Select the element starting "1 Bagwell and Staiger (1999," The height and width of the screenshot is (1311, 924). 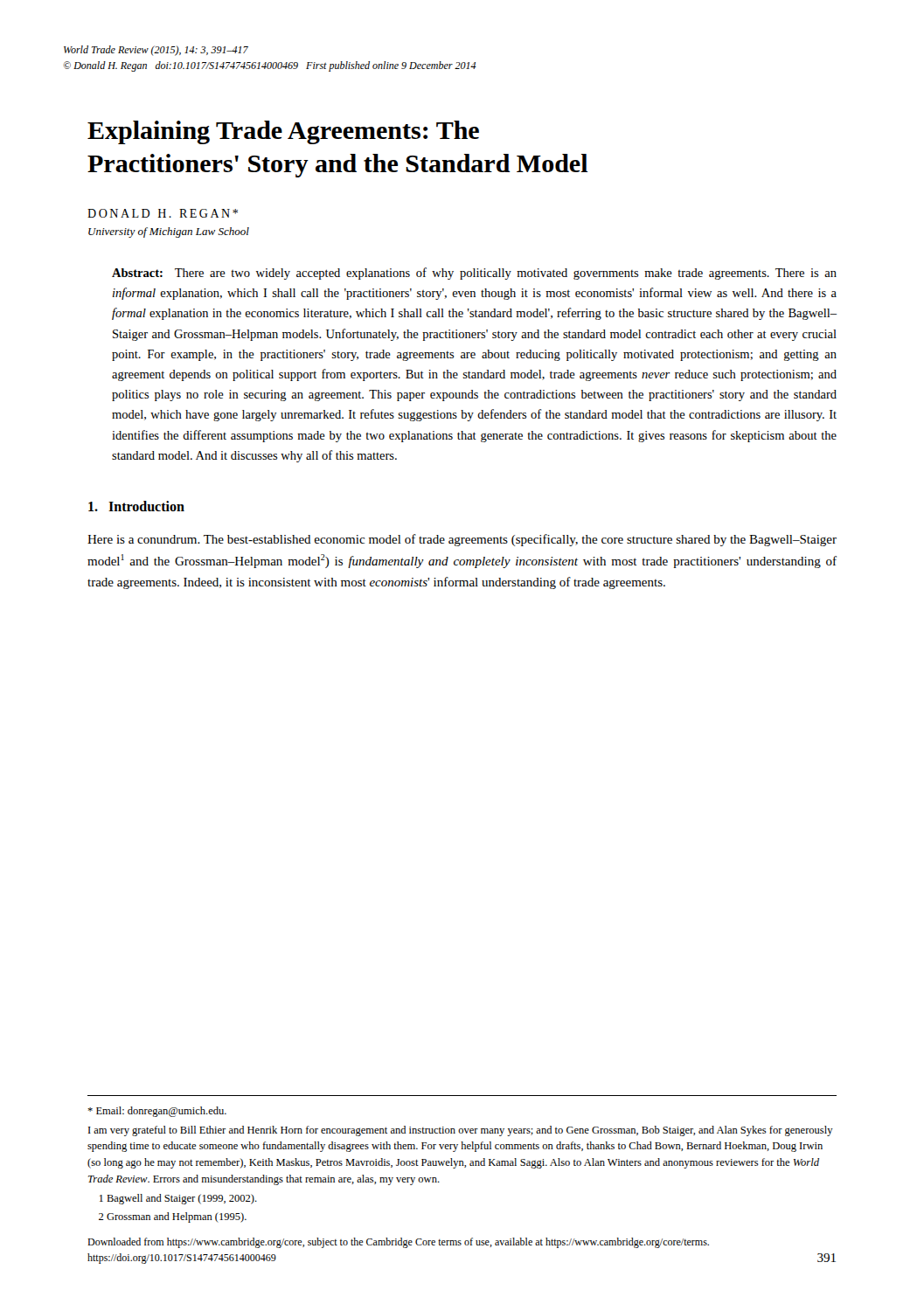[172, 1198]
